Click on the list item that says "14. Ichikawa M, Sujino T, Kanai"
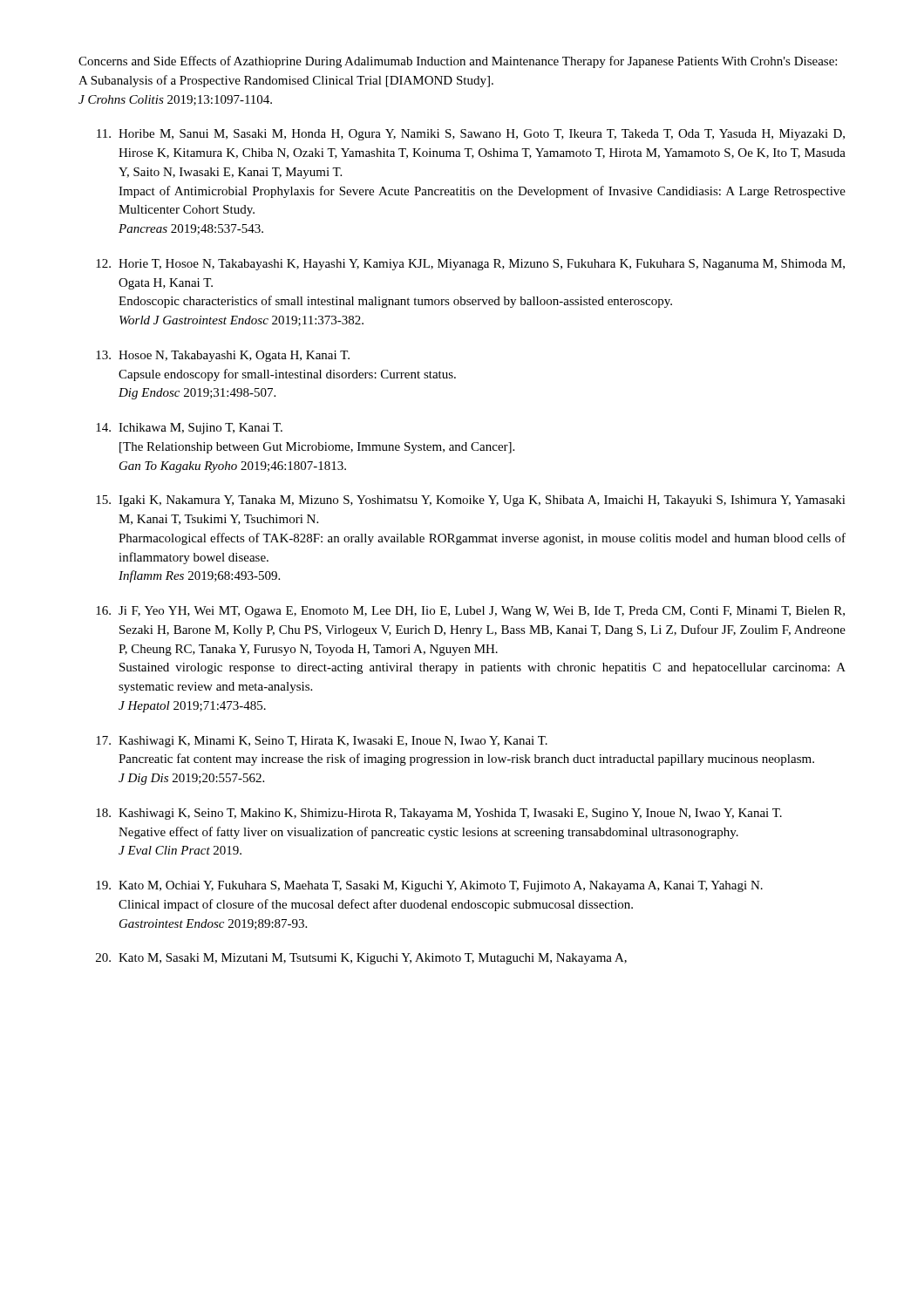This screenshot has width=924, height=1308. (462, 447)
